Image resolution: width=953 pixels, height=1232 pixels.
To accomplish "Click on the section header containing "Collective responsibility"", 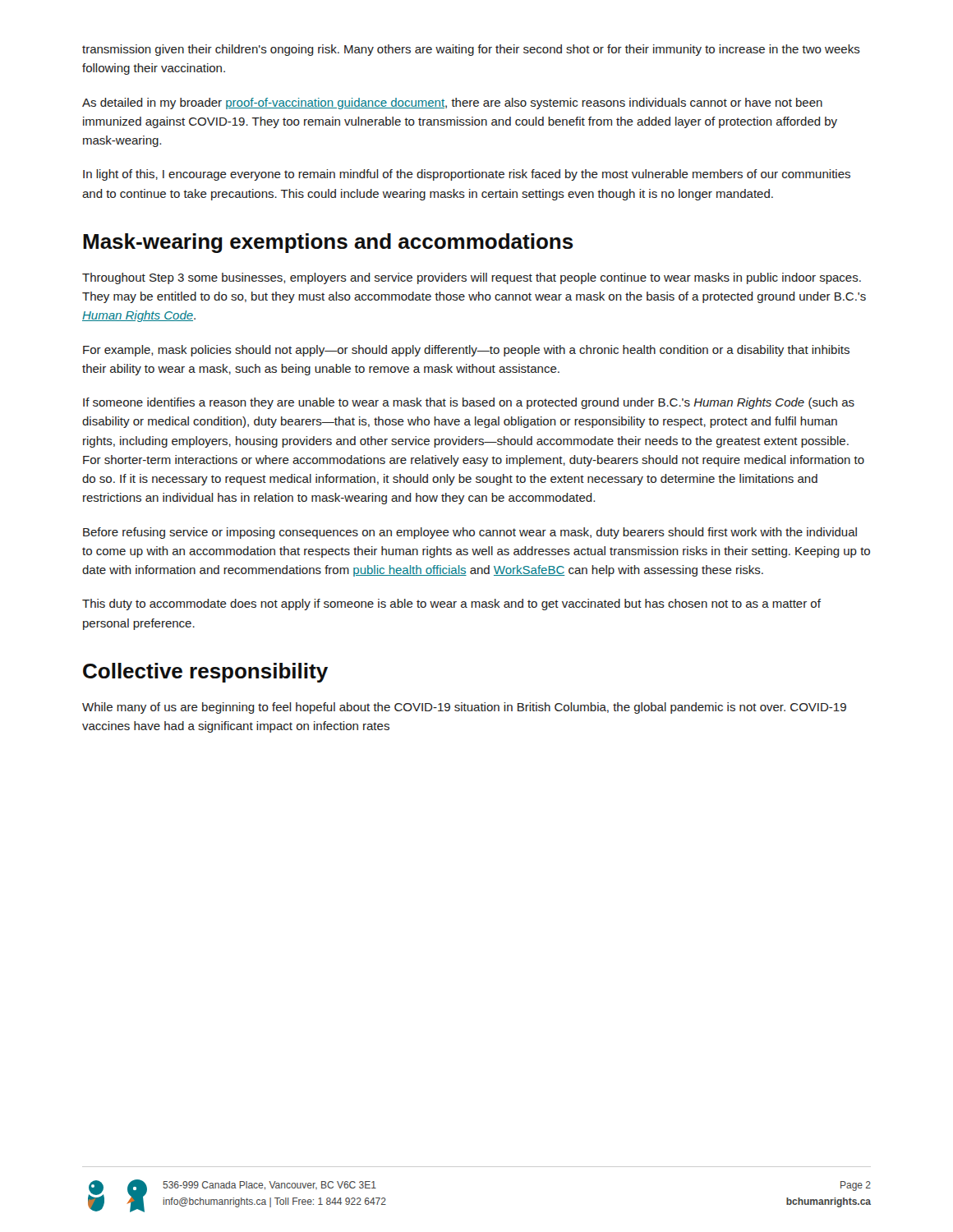I will tap(205, 671).
